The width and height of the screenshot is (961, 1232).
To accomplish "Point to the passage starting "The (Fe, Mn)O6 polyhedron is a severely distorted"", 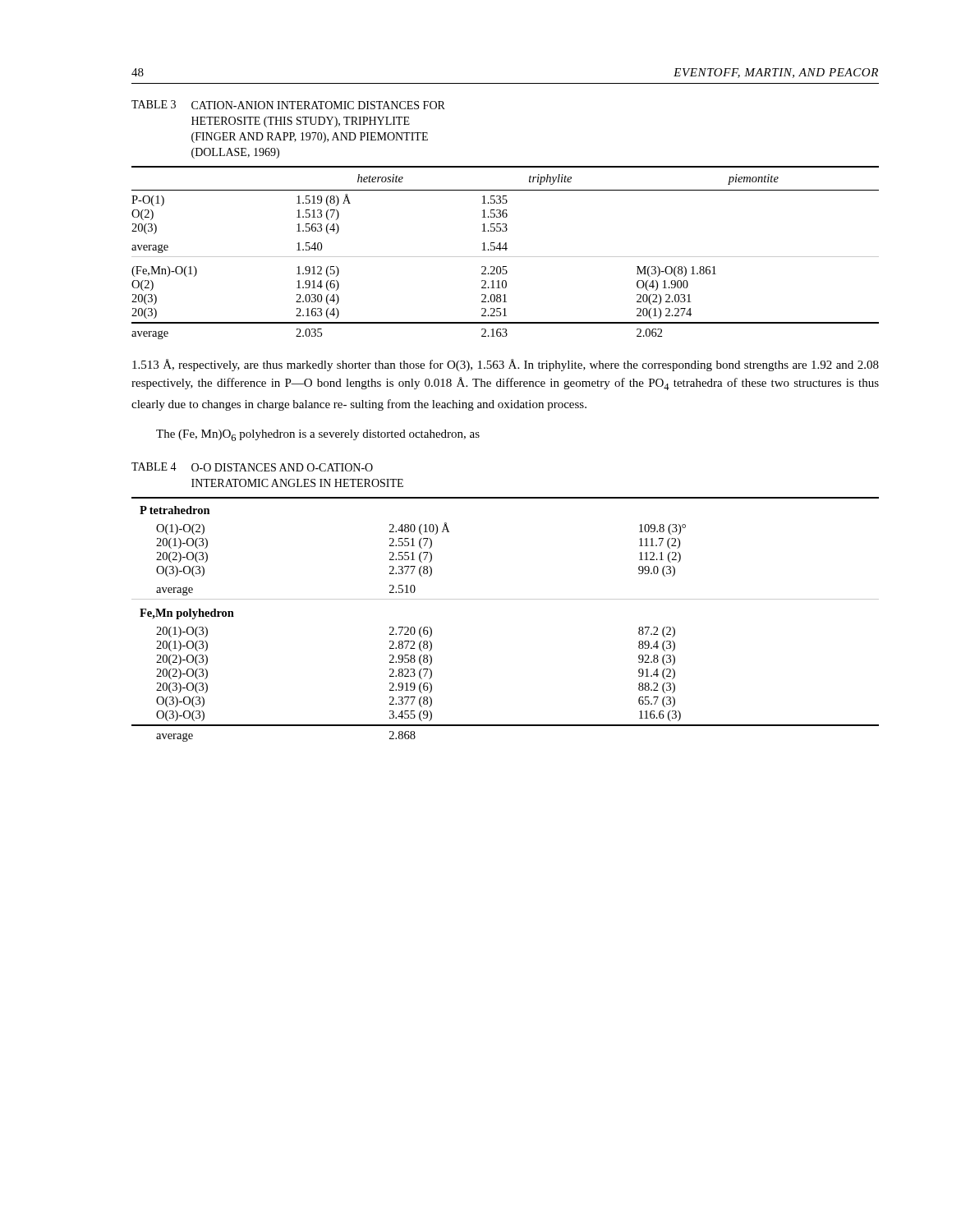I will (318, 436).
